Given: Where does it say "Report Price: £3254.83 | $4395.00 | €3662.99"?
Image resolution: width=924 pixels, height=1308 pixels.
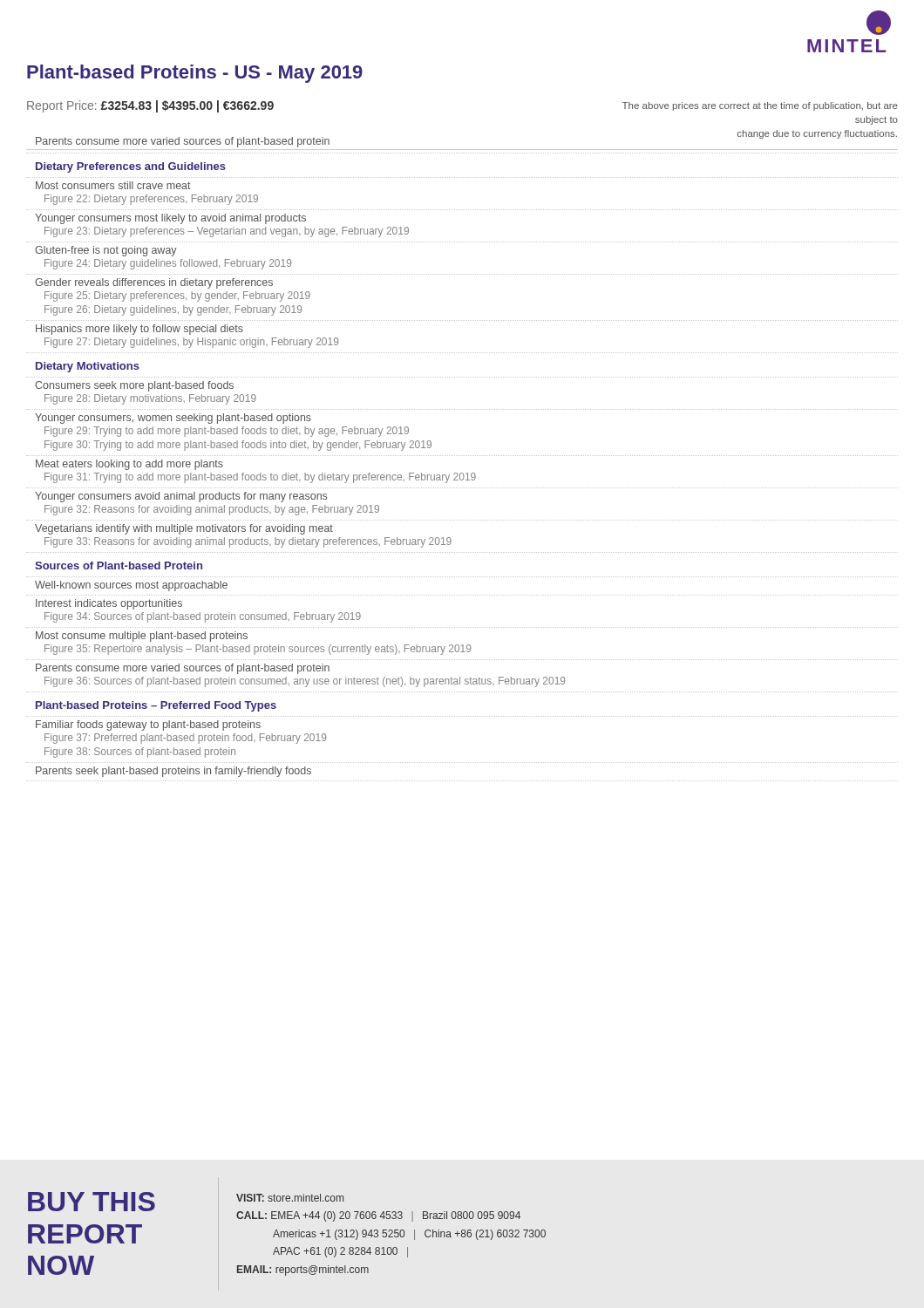Looking at the screenshot, I should point(150,105).
